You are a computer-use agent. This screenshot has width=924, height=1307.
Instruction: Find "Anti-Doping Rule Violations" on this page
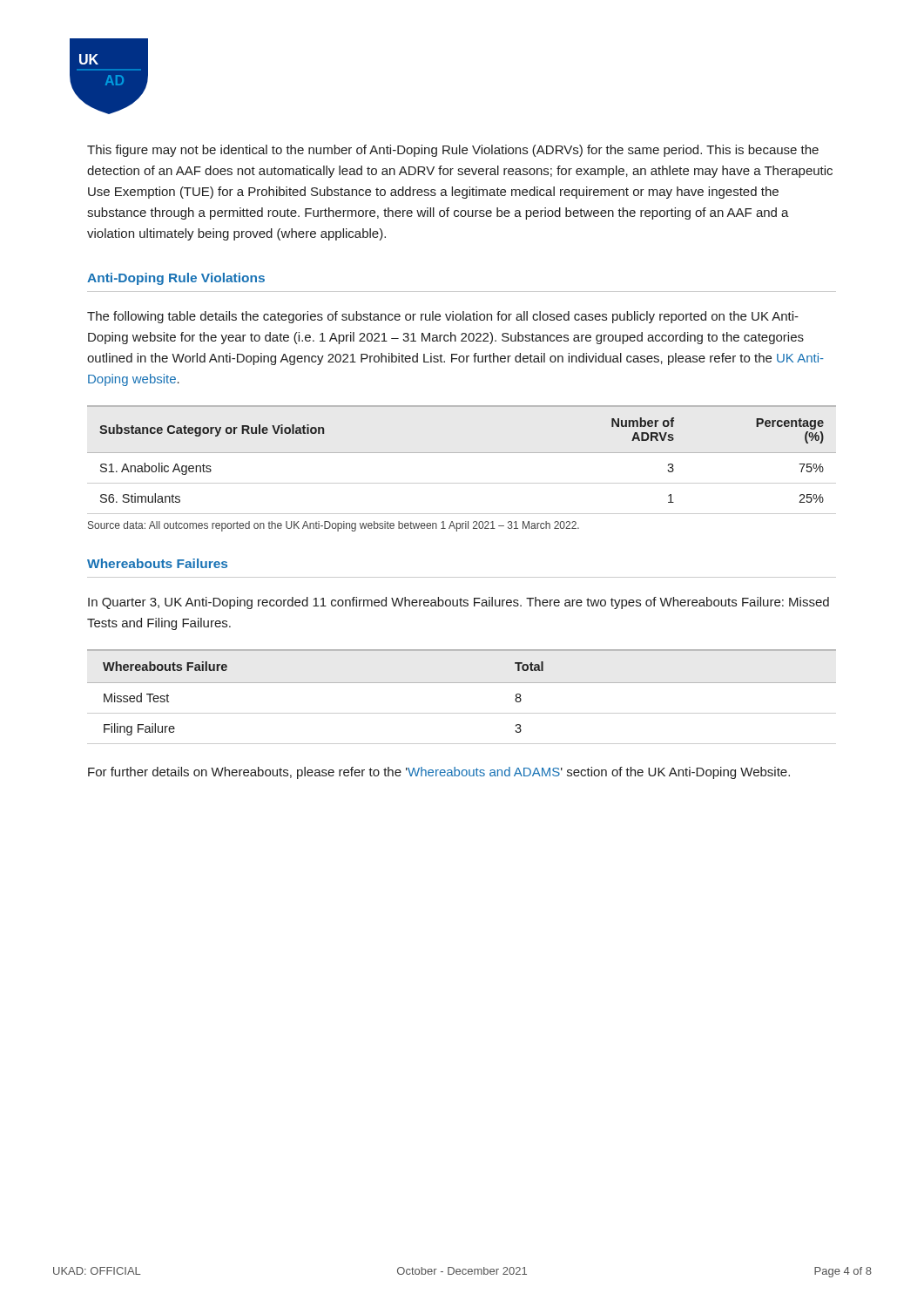176,278
